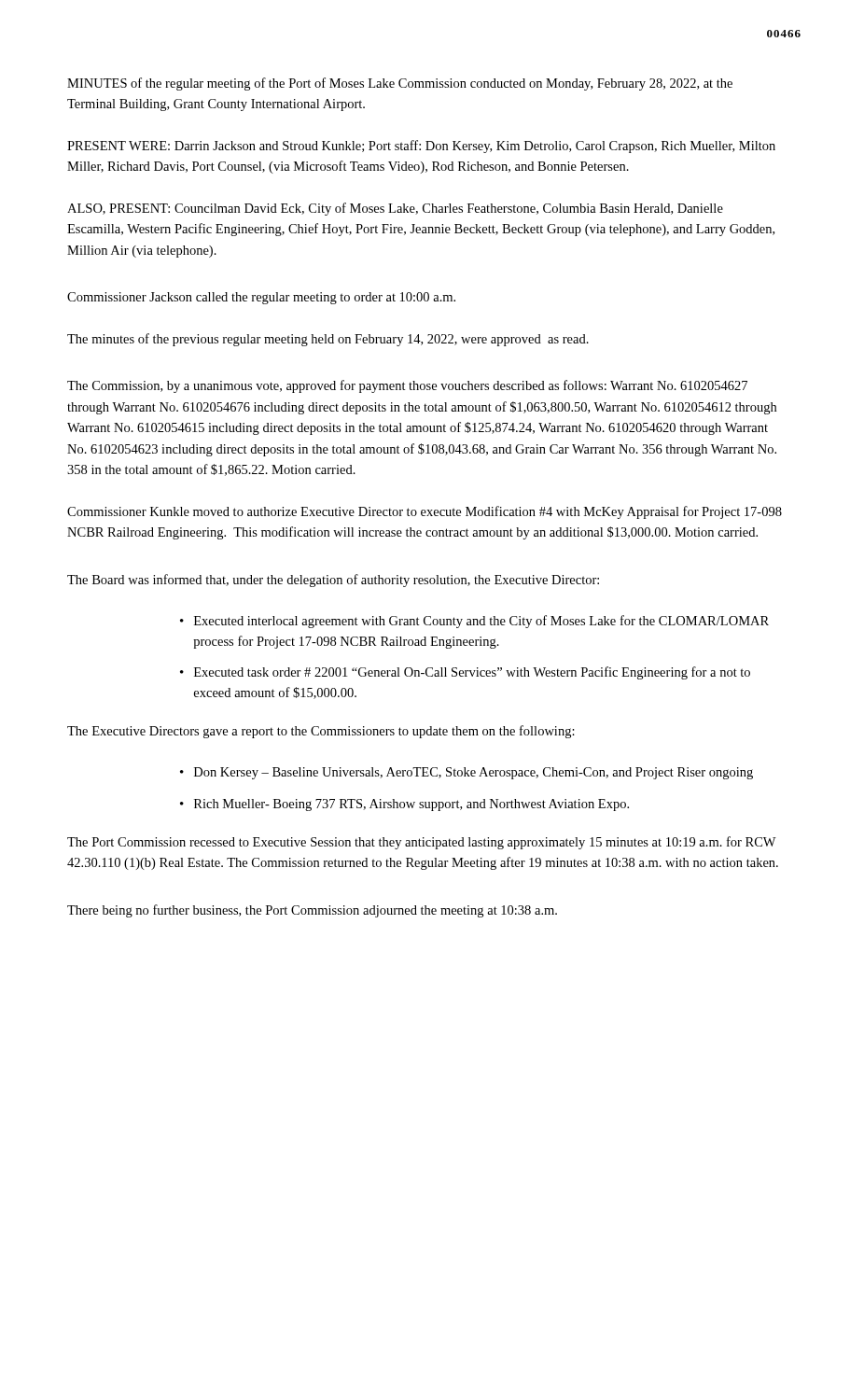Find the text block that says "The Port Commission recessed to Executive Session that"

tap(423, 852)
